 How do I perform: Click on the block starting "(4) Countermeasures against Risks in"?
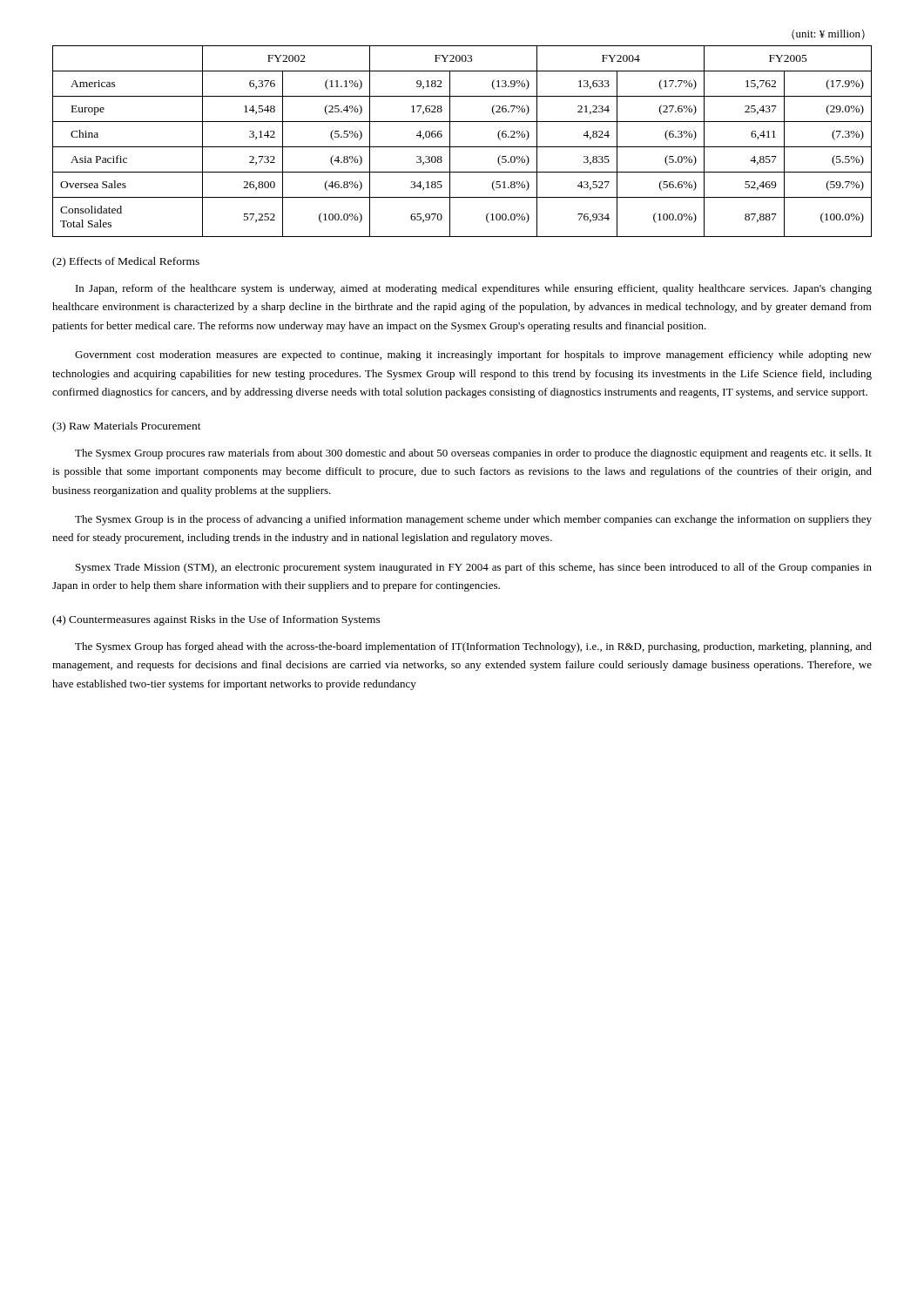point(216,619)
